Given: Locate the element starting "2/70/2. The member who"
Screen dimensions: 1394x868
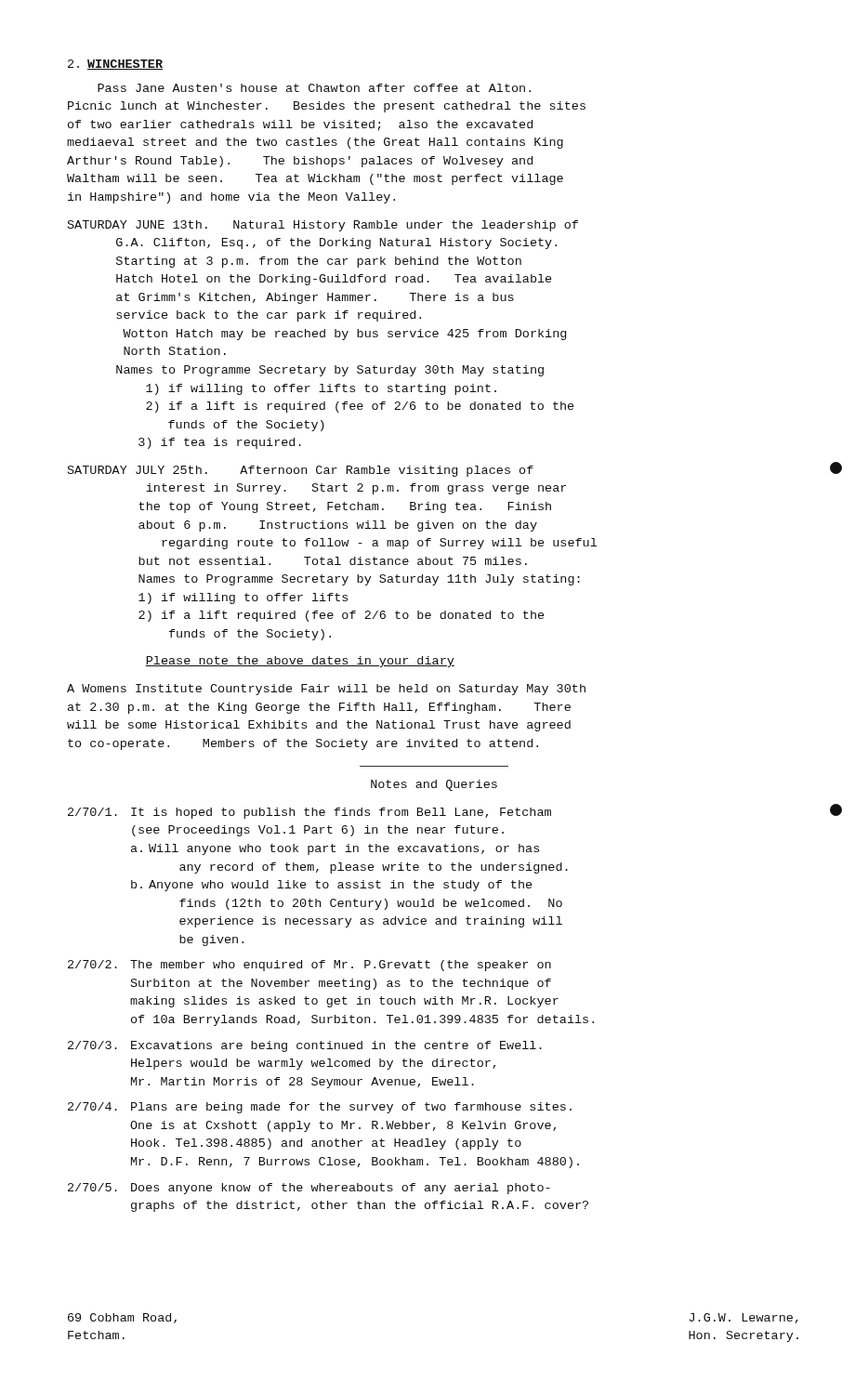Looking at the screenshot, I should click(x=332, y=993).
